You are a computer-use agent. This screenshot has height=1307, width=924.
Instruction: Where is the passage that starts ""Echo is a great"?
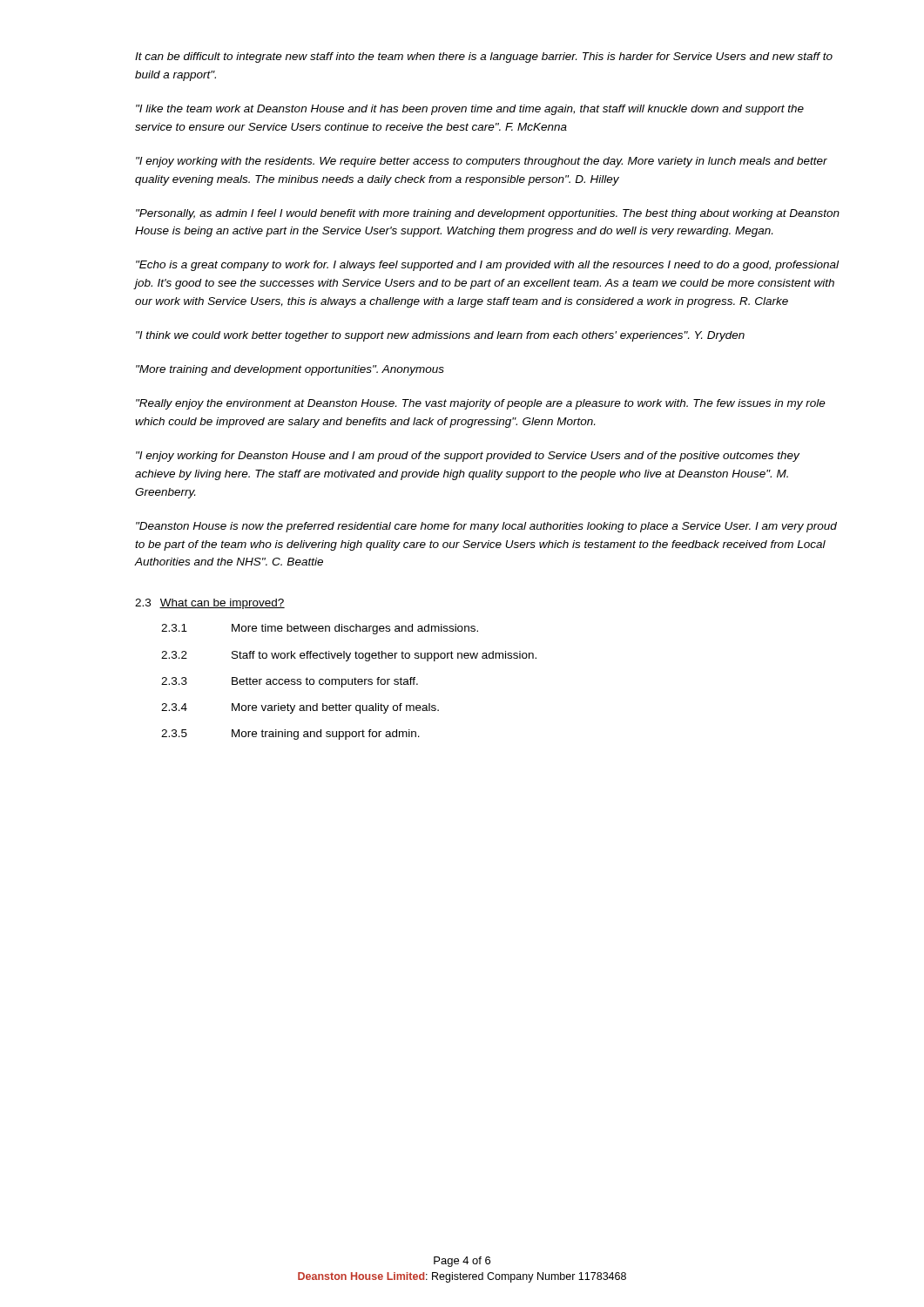click(x=487, y=283)
